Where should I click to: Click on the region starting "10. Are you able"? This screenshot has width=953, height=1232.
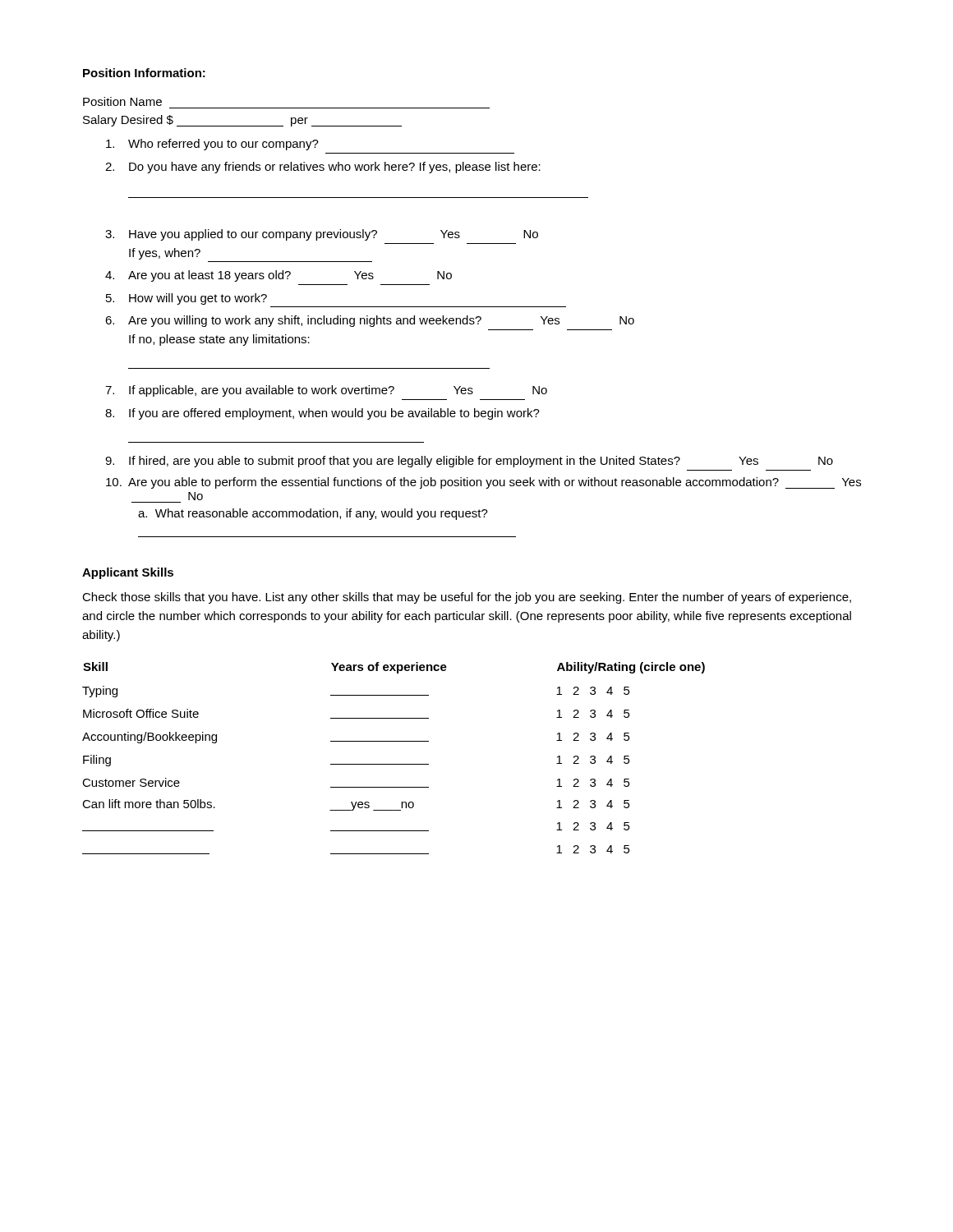[x=488, y=506]
